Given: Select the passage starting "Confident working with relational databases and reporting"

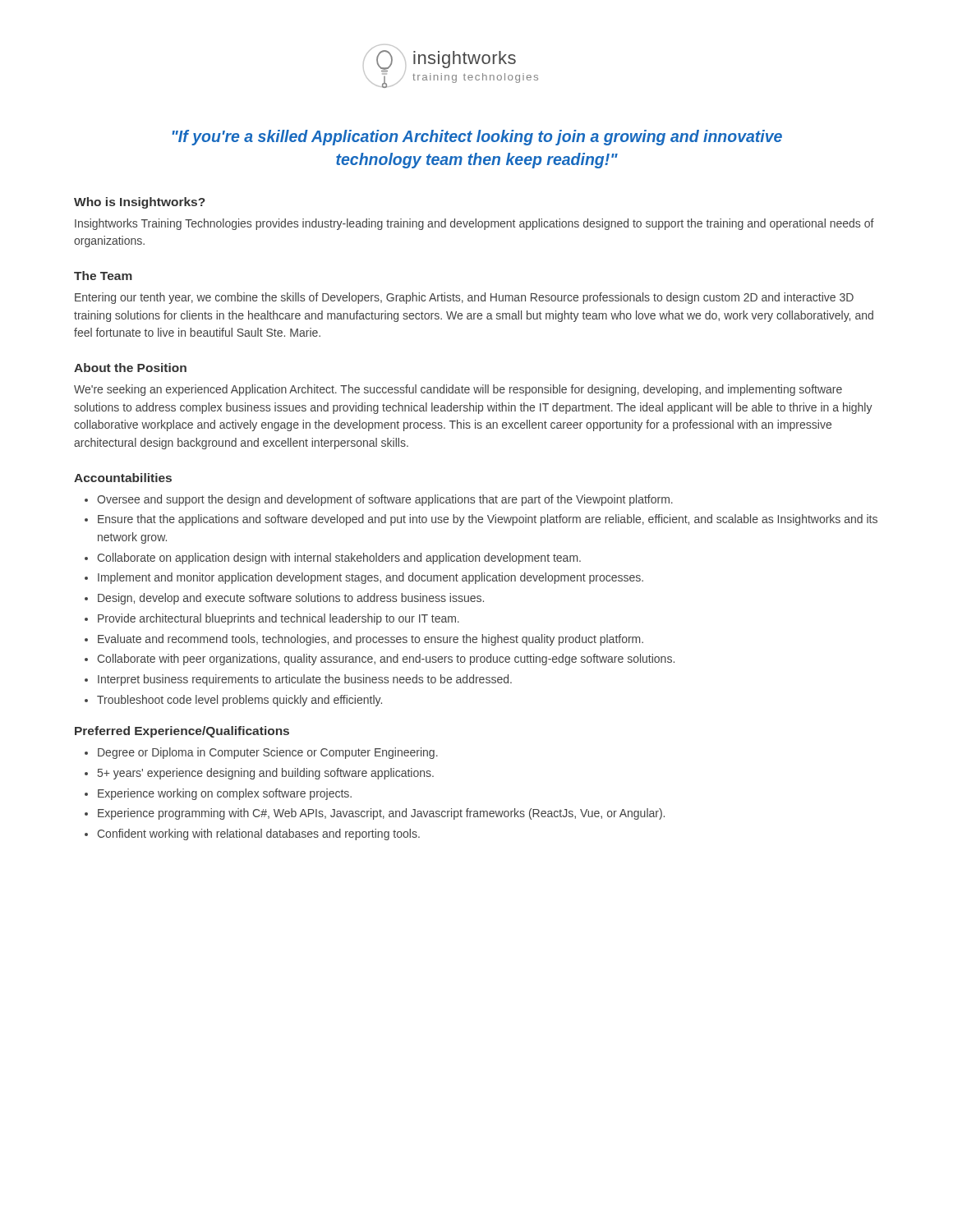Looking at the screenshot, I should [259, 834].
